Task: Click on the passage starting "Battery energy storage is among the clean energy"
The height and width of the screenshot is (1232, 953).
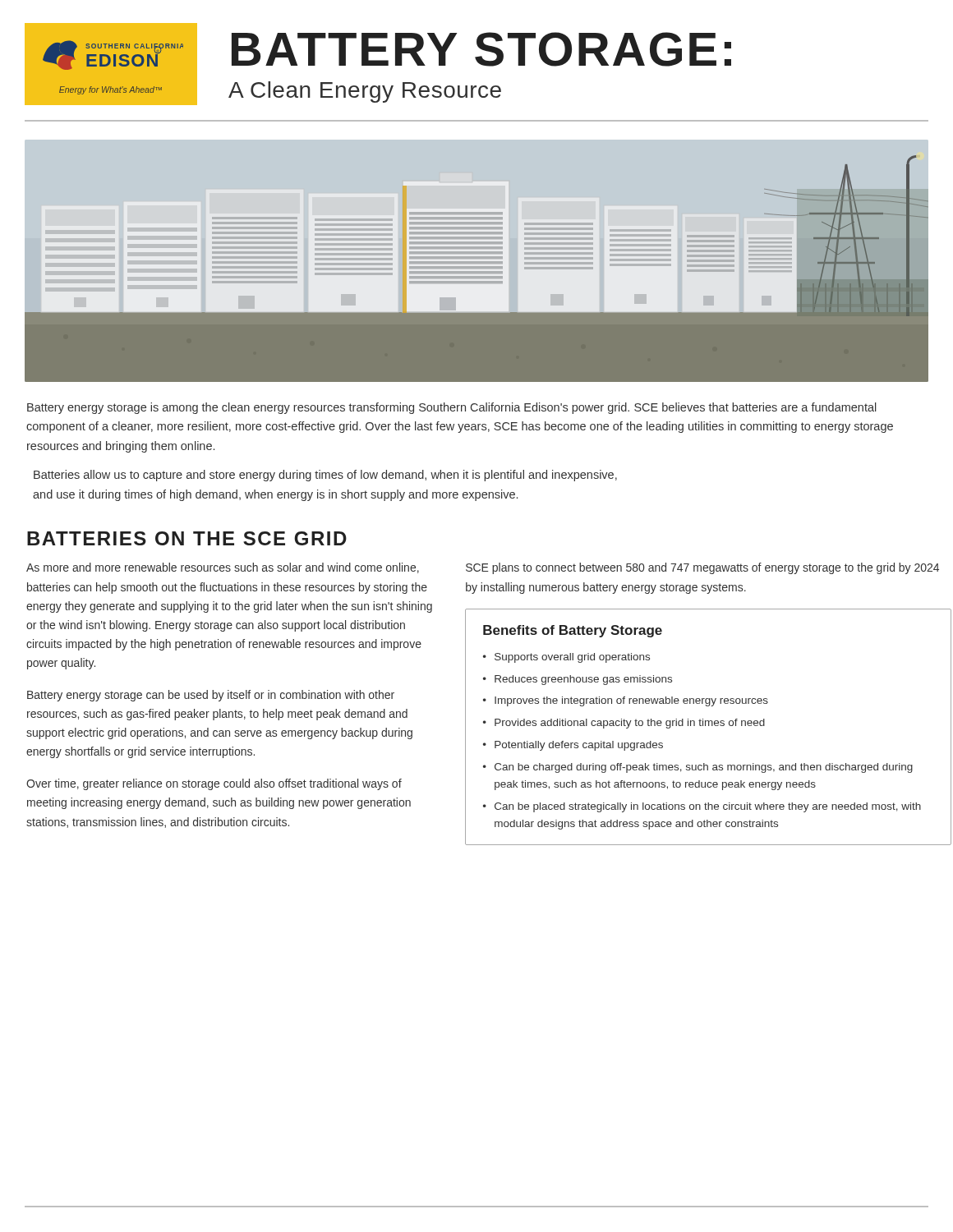Action: coord(460,427)
